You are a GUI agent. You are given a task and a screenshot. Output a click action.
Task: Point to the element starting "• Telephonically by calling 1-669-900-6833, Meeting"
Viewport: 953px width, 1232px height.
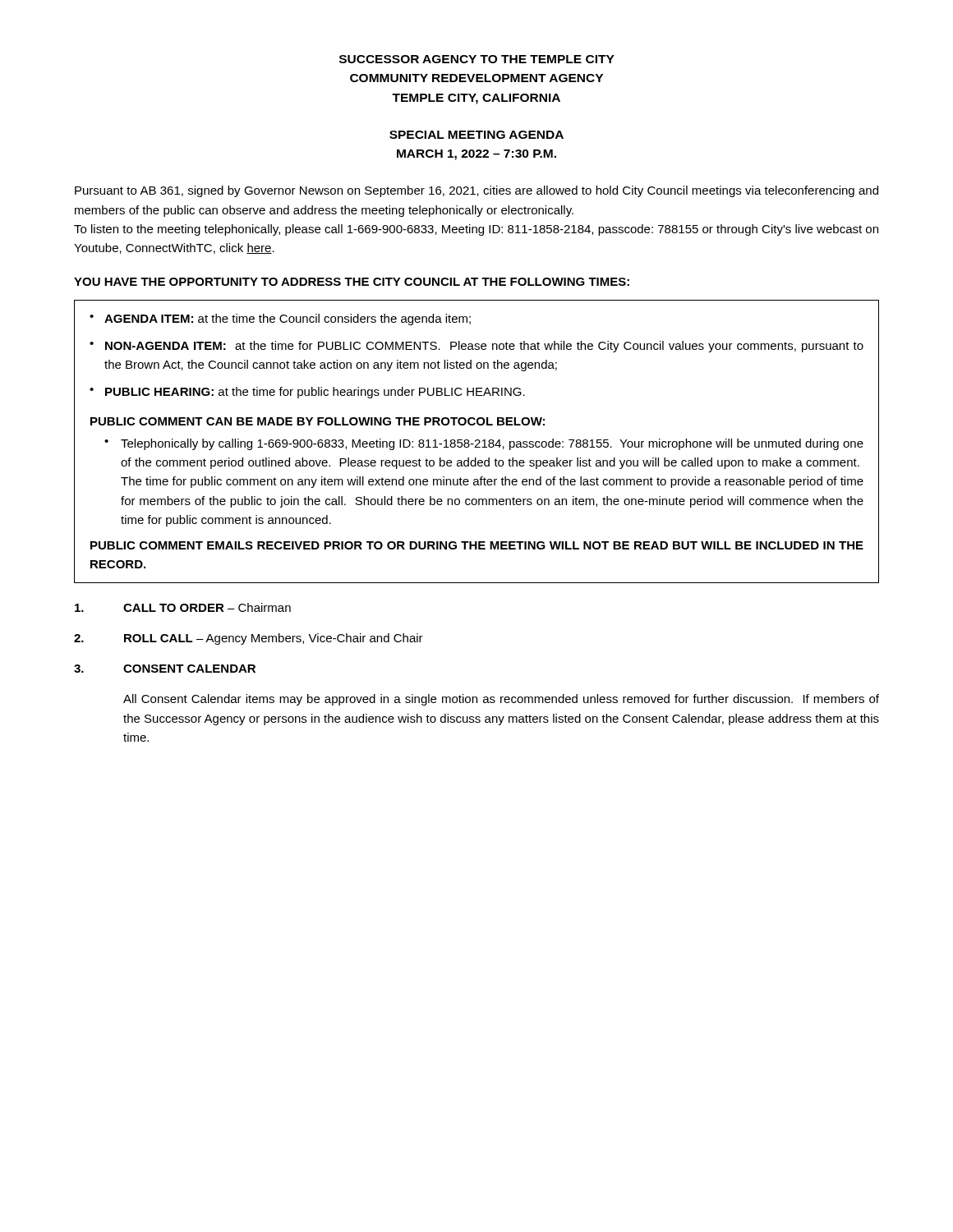(x=484, y=481)
